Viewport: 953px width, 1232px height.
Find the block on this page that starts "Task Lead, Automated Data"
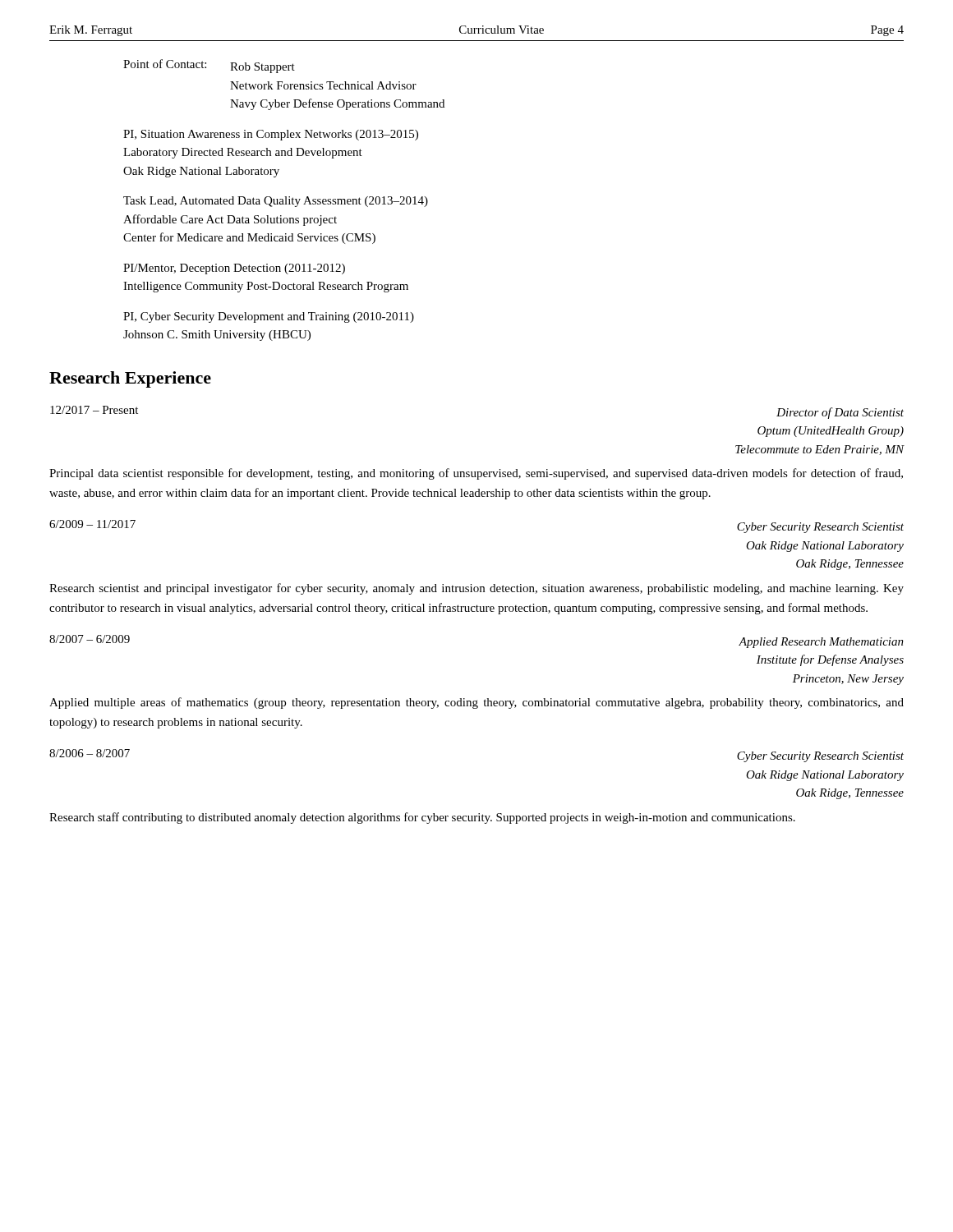point(276,219)
